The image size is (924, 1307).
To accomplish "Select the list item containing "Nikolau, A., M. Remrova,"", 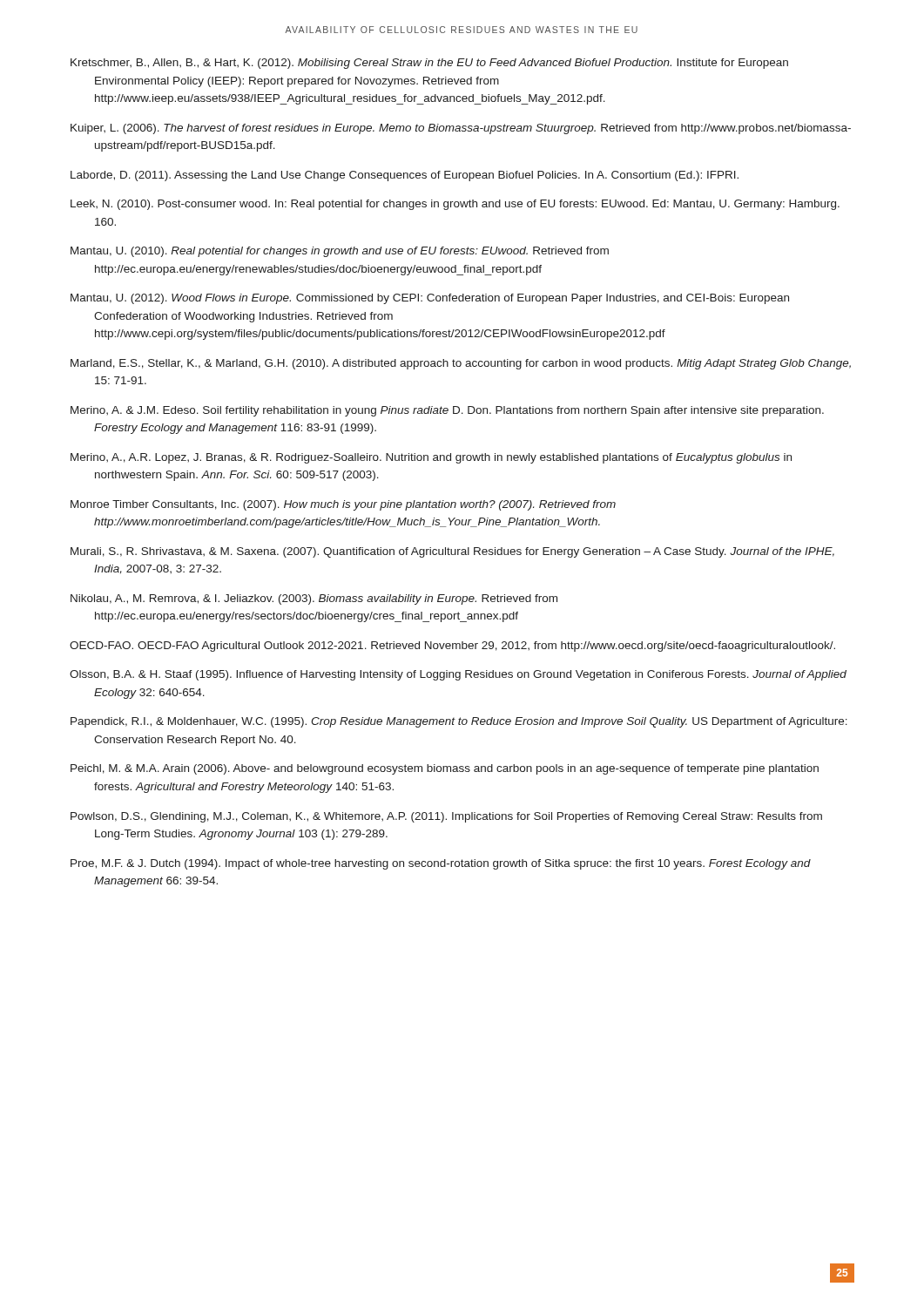I will [x=314, y=607].
